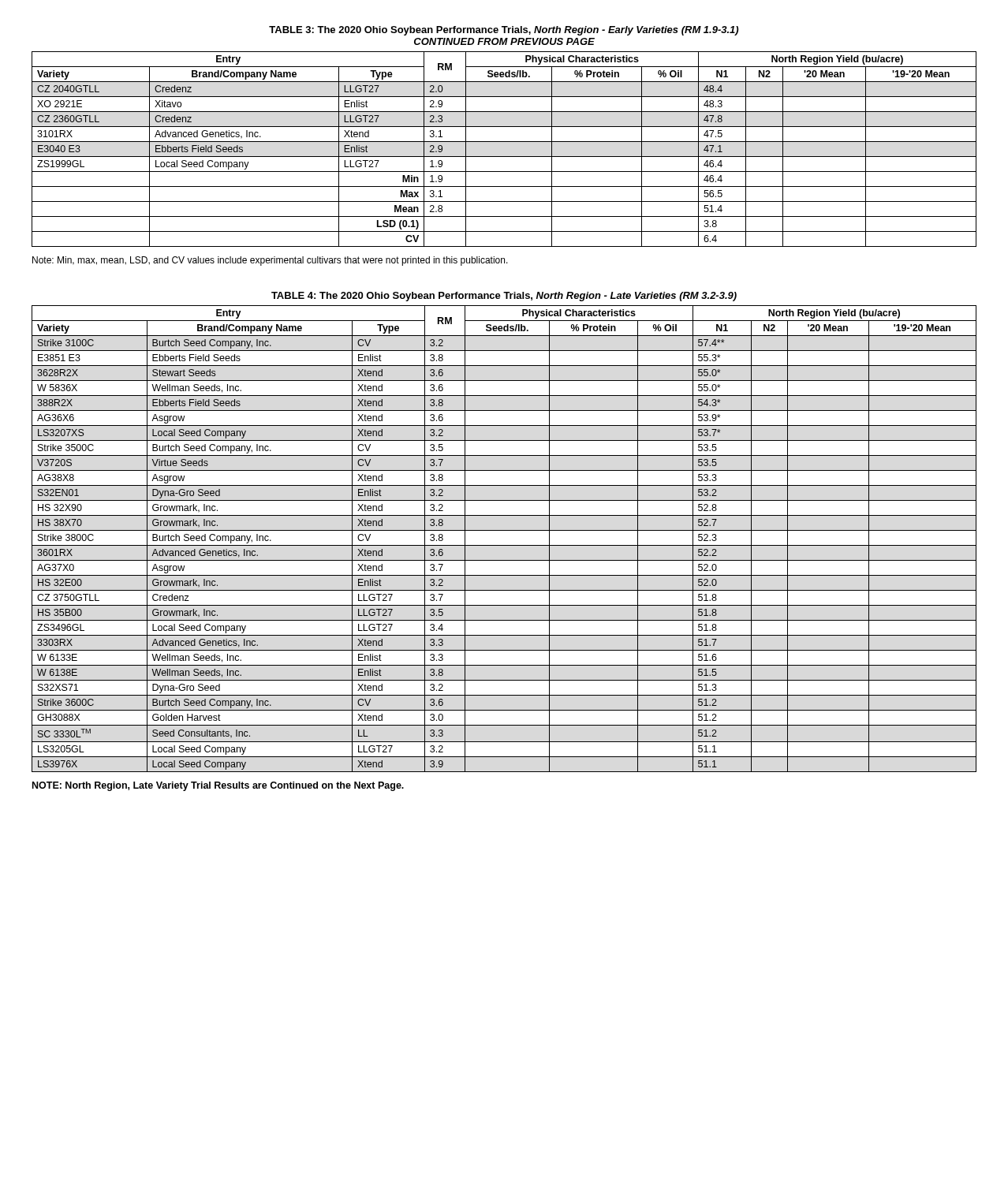
Task: Locate the table with the text "E3040 E3"
Action: [504, 149]
